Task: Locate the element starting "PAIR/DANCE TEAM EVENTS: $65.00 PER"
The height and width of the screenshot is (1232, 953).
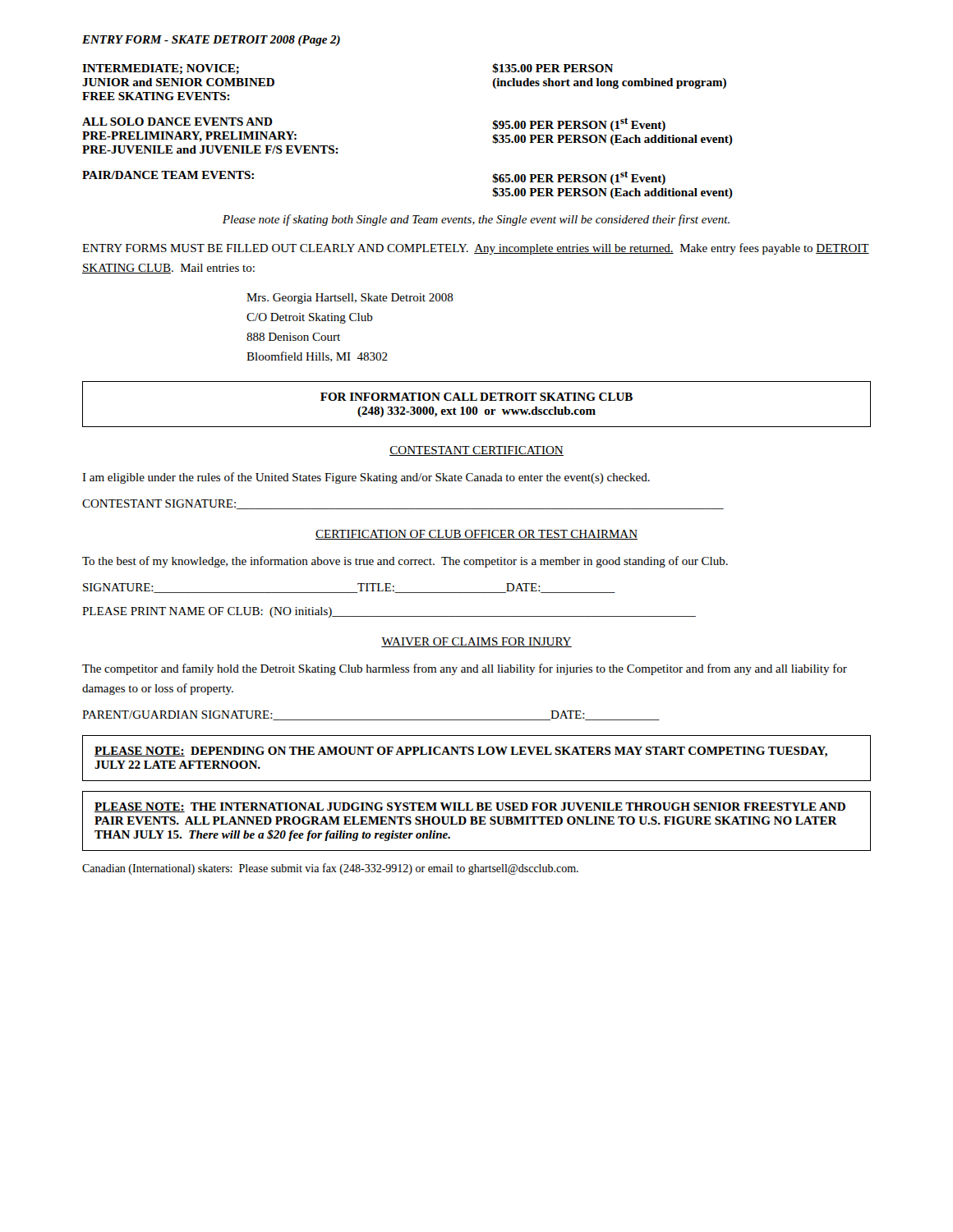Action: [x=180, y=178]
